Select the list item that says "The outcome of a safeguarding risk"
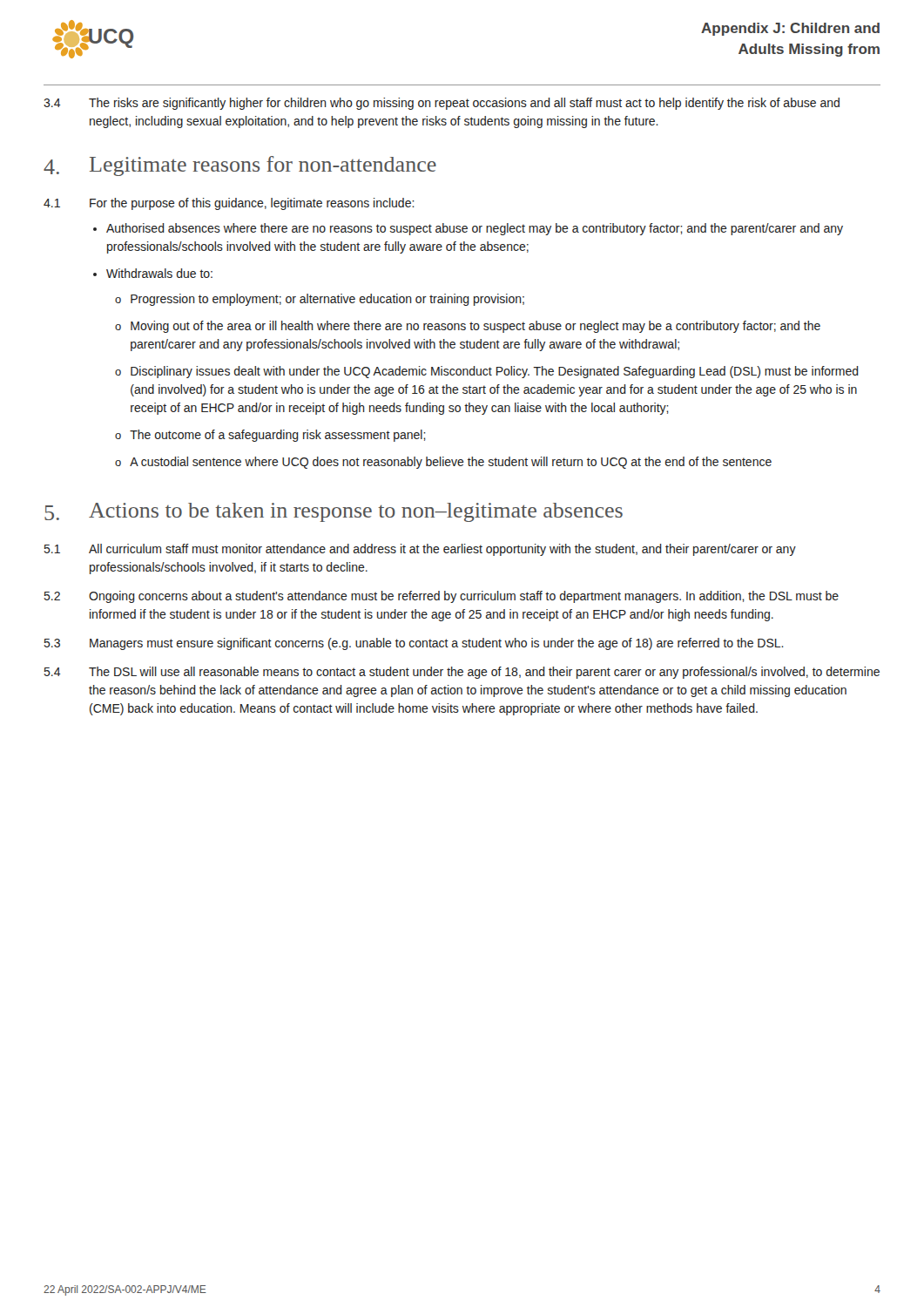This screenshot has width=924, height=1307. click(278, 436)
